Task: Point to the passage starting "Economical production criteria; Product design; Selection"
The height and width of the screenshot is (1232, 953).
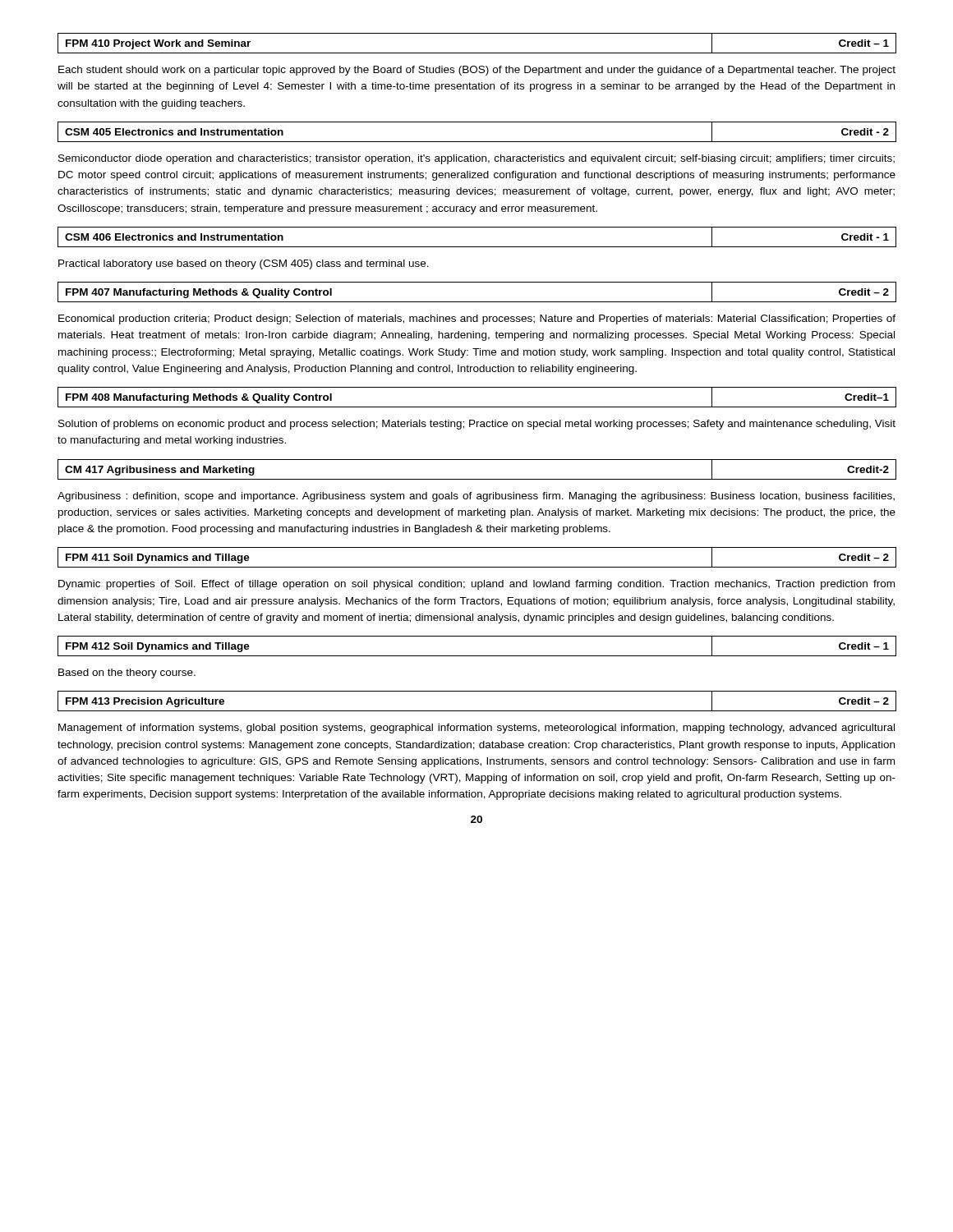Action: click(476, 343)
